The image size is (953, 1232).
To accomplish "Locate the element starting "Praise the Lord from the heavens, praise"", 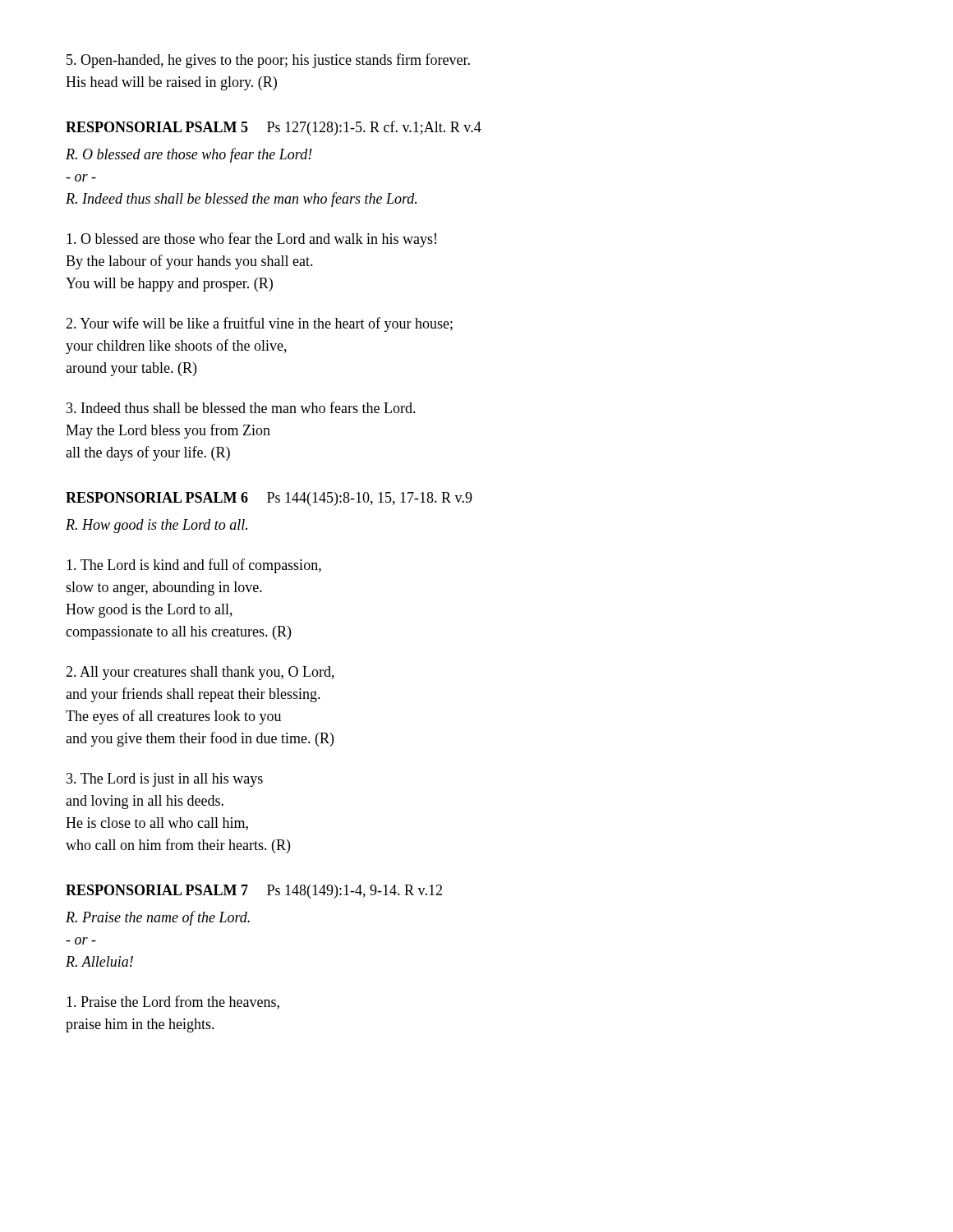I will pyautogui.click(x=173, y=1013).
